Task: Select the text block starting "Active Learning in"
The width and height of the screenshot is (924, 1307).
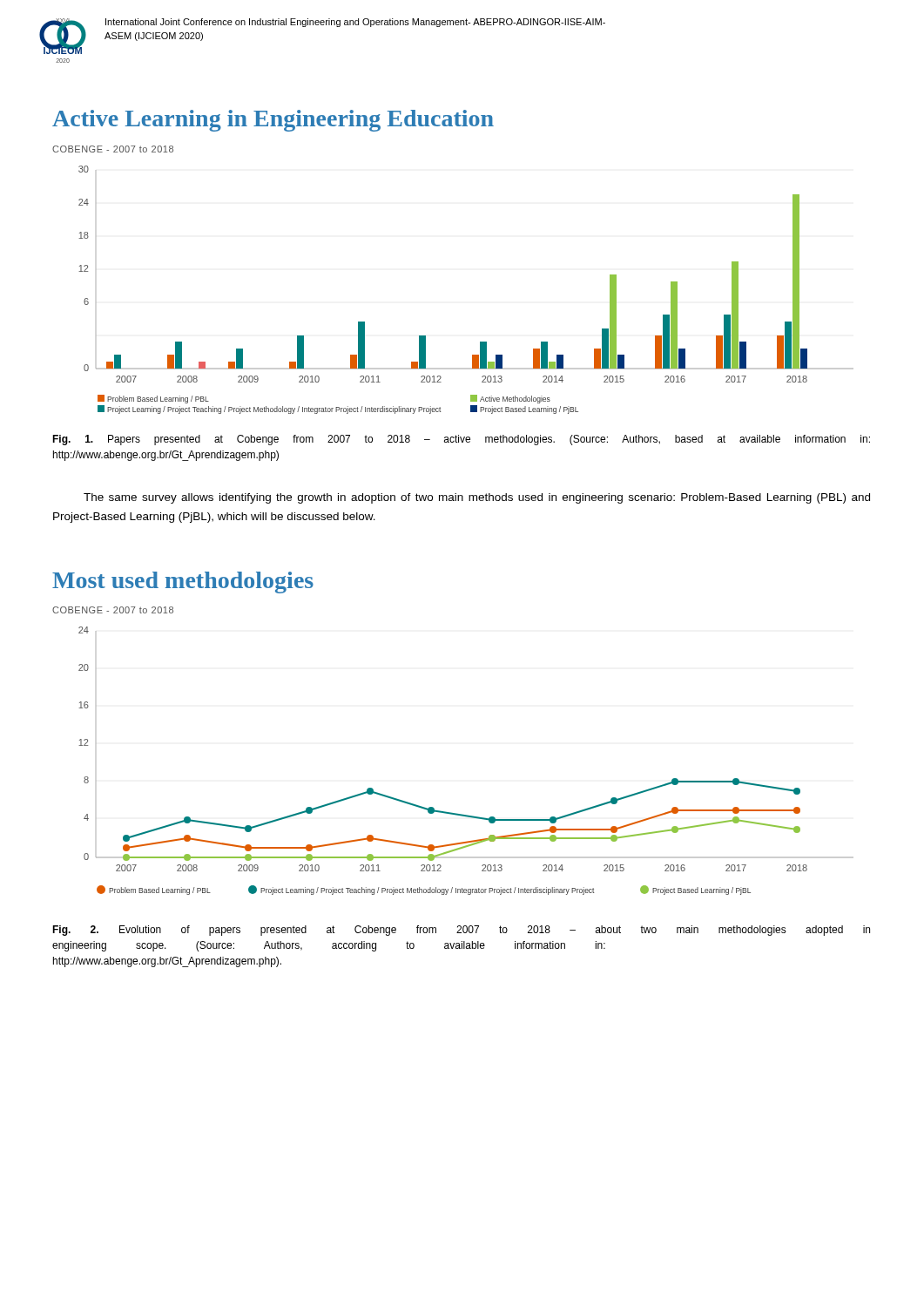Action: [x=273, y=118]
